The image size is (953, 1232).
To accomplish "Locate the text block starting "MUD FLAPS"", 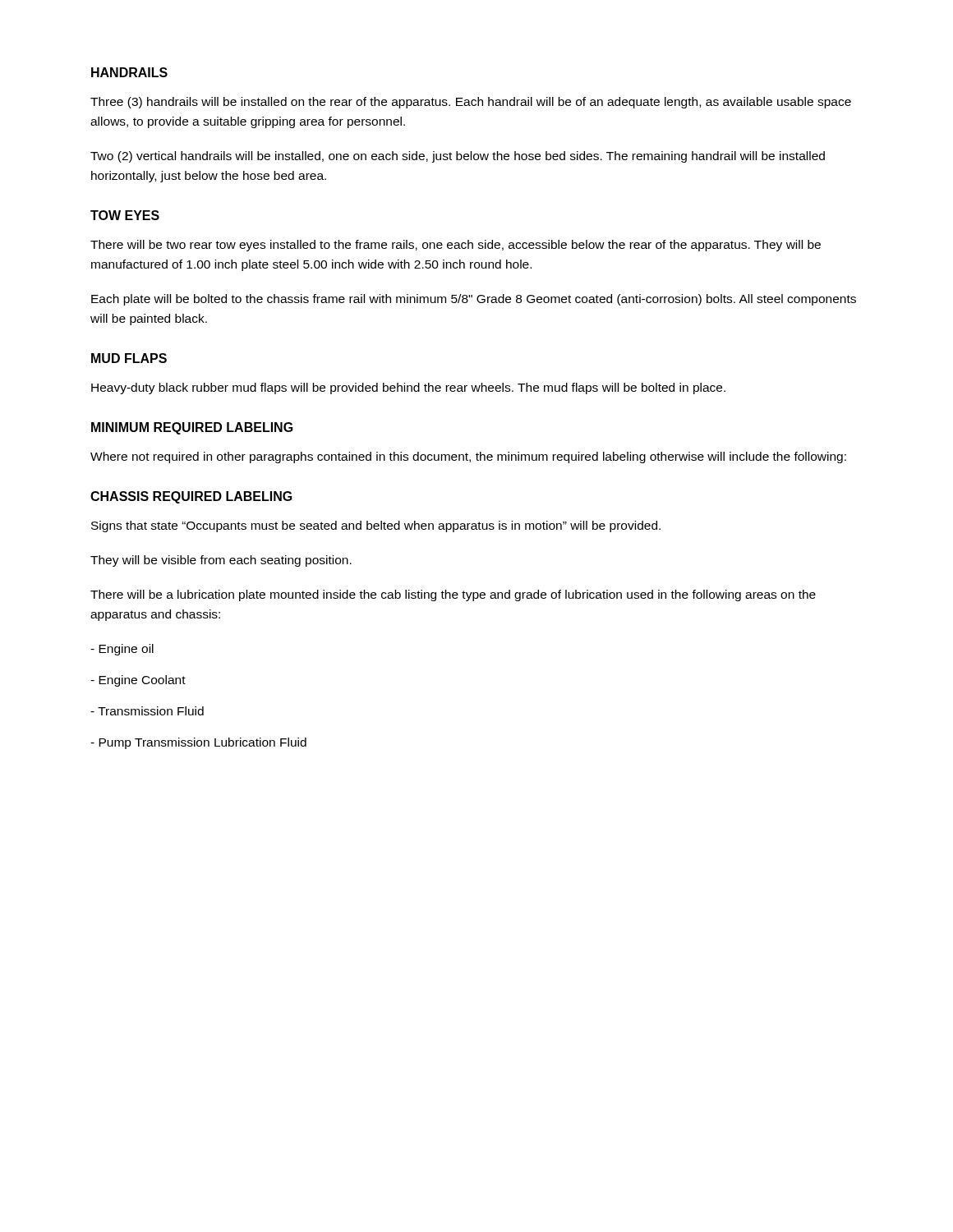I will (129, 359).
